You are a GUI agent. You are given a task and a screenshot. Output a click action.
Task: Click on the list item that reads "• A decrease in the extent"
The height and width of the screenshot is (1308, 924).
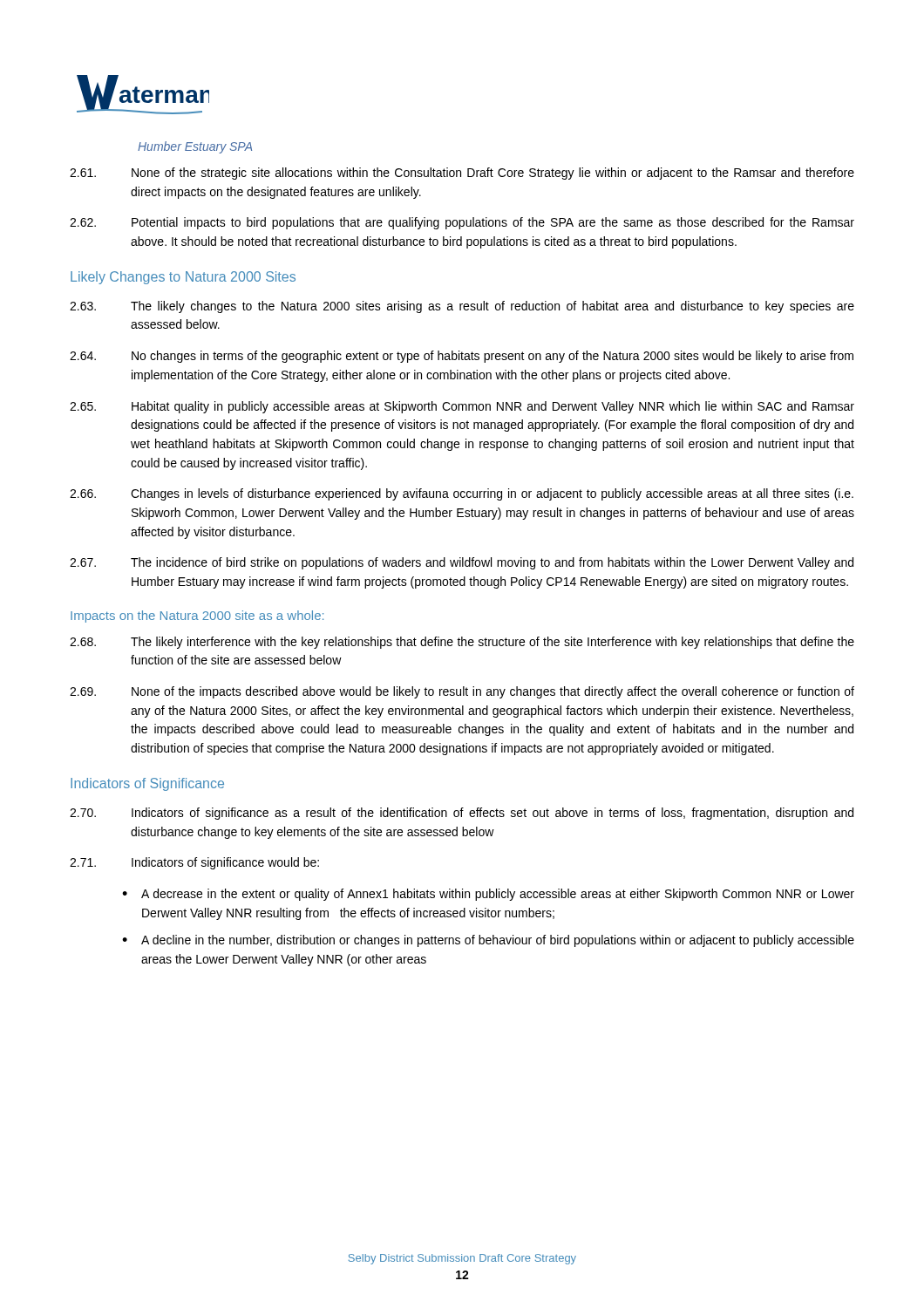pyautogui.click(x=488, y=904)
